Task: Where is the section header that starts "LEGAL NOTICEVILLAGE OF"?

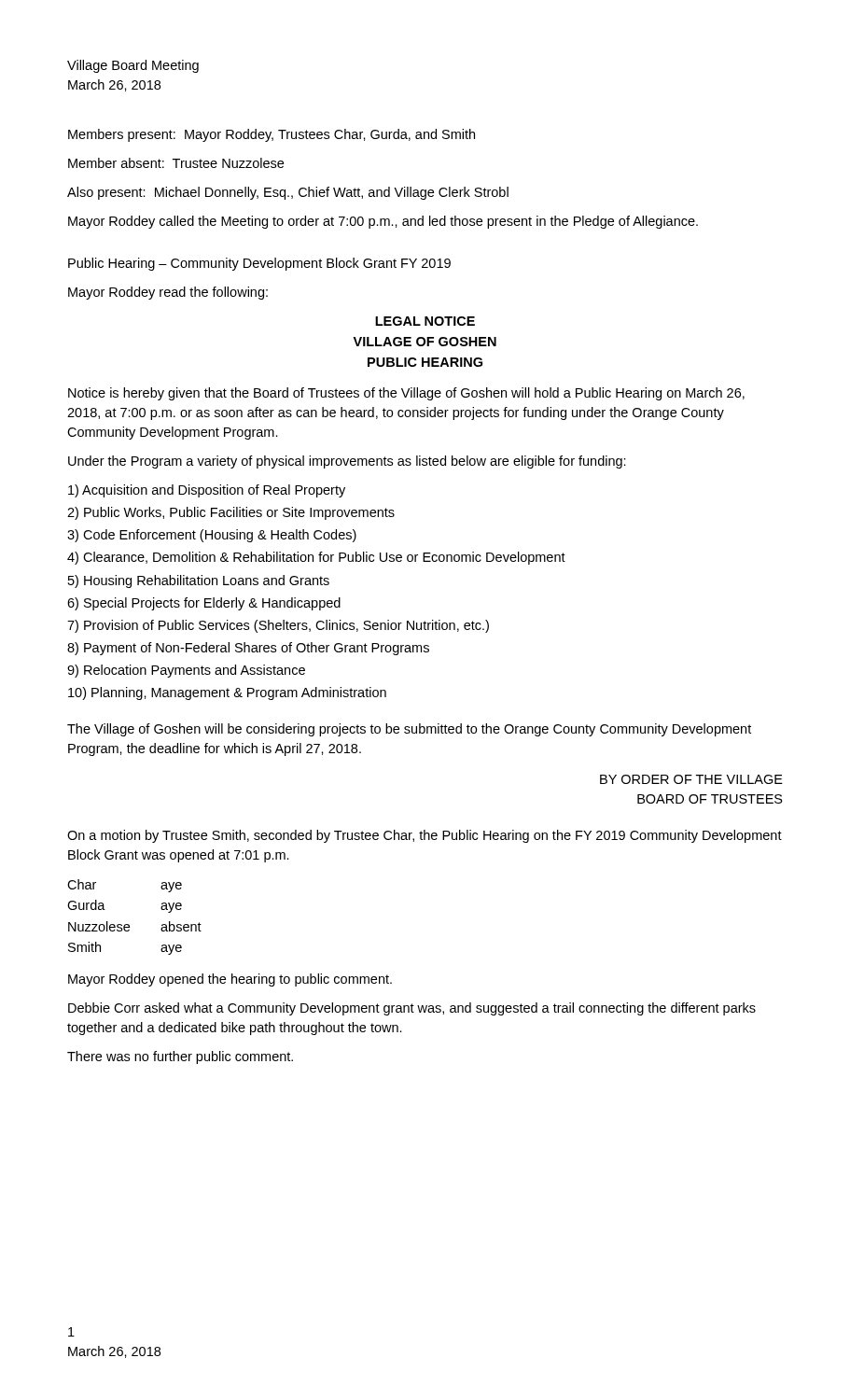Action: 425,342
